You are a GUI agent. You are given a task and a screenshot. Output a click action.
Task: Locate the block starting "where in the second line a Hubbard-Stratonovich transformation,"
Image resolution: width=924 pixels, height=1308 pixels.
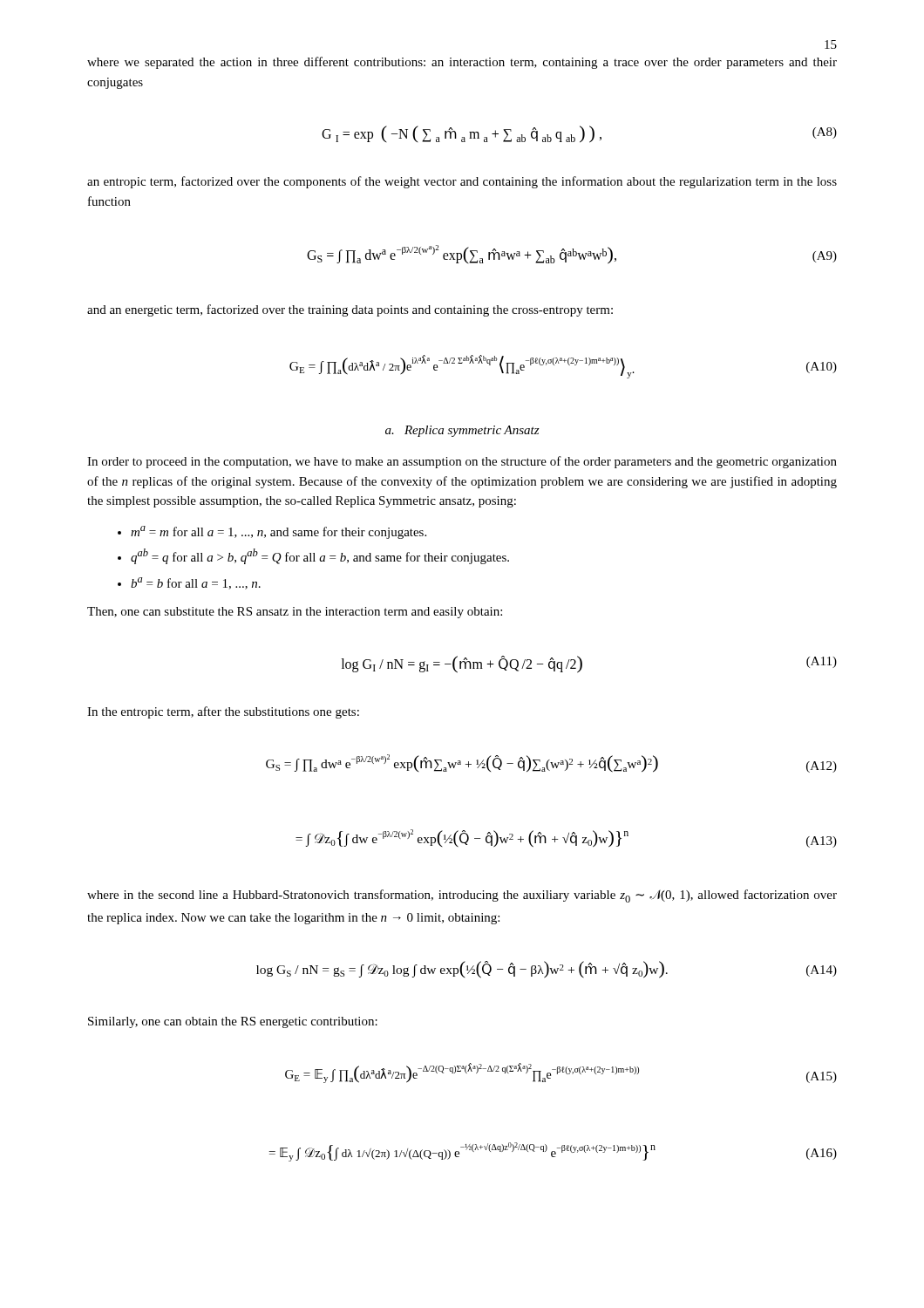point(462,906)
